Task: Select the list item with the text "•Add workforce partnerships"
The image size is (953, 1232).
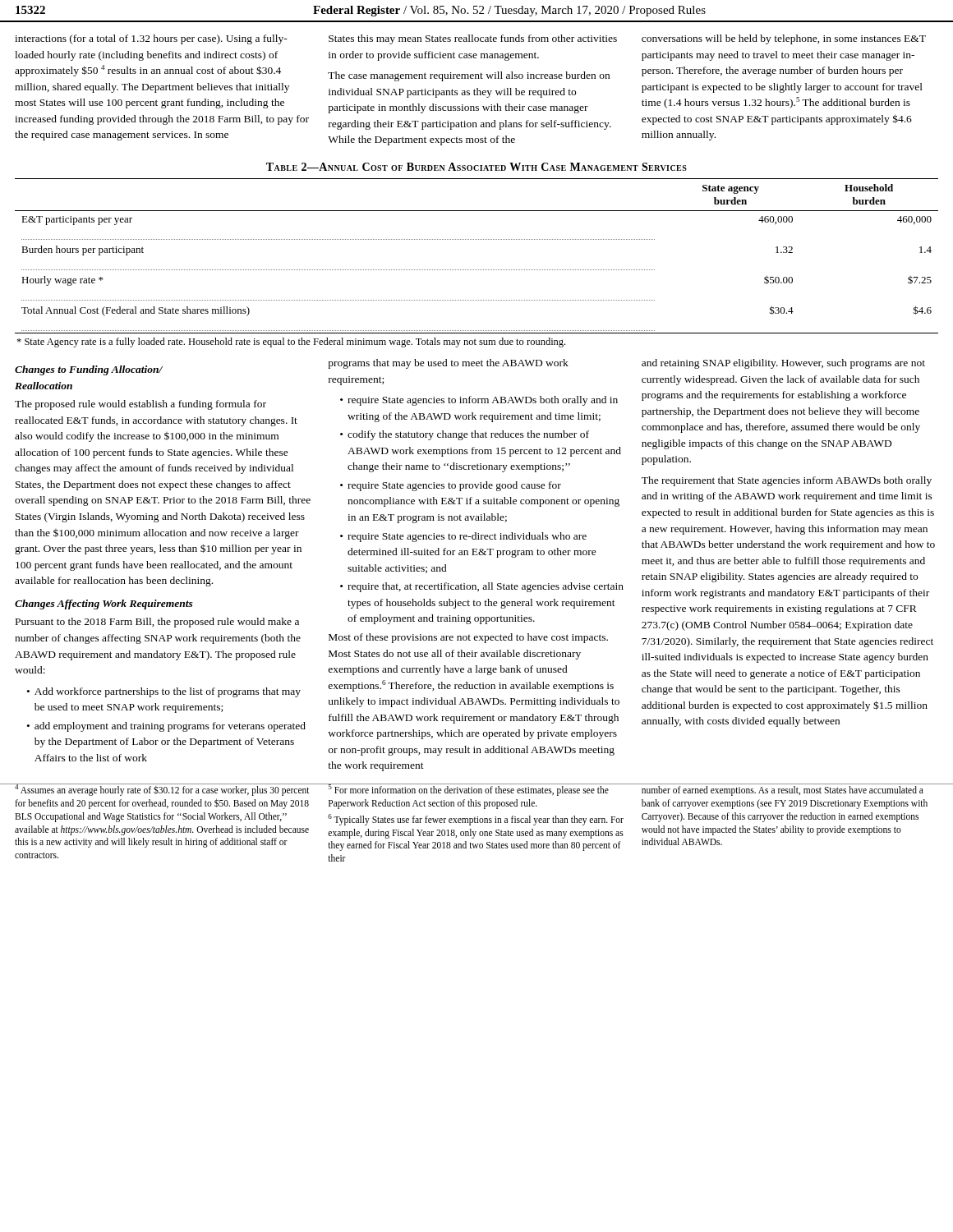Action: pyautogui.click(x=169, y=699)
